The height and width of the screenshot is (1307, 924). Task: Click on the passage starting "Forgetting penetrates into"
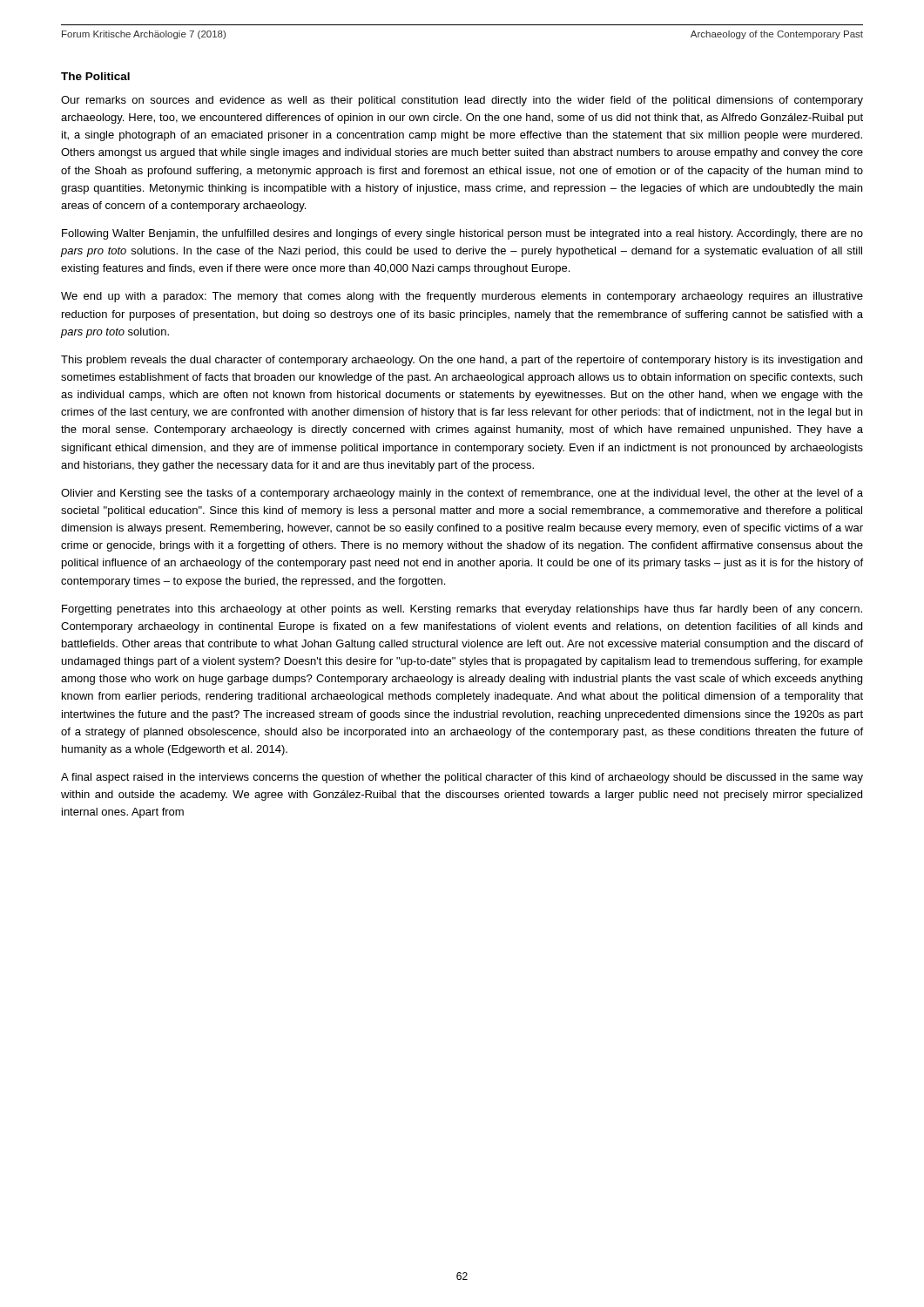click(462, 679)
